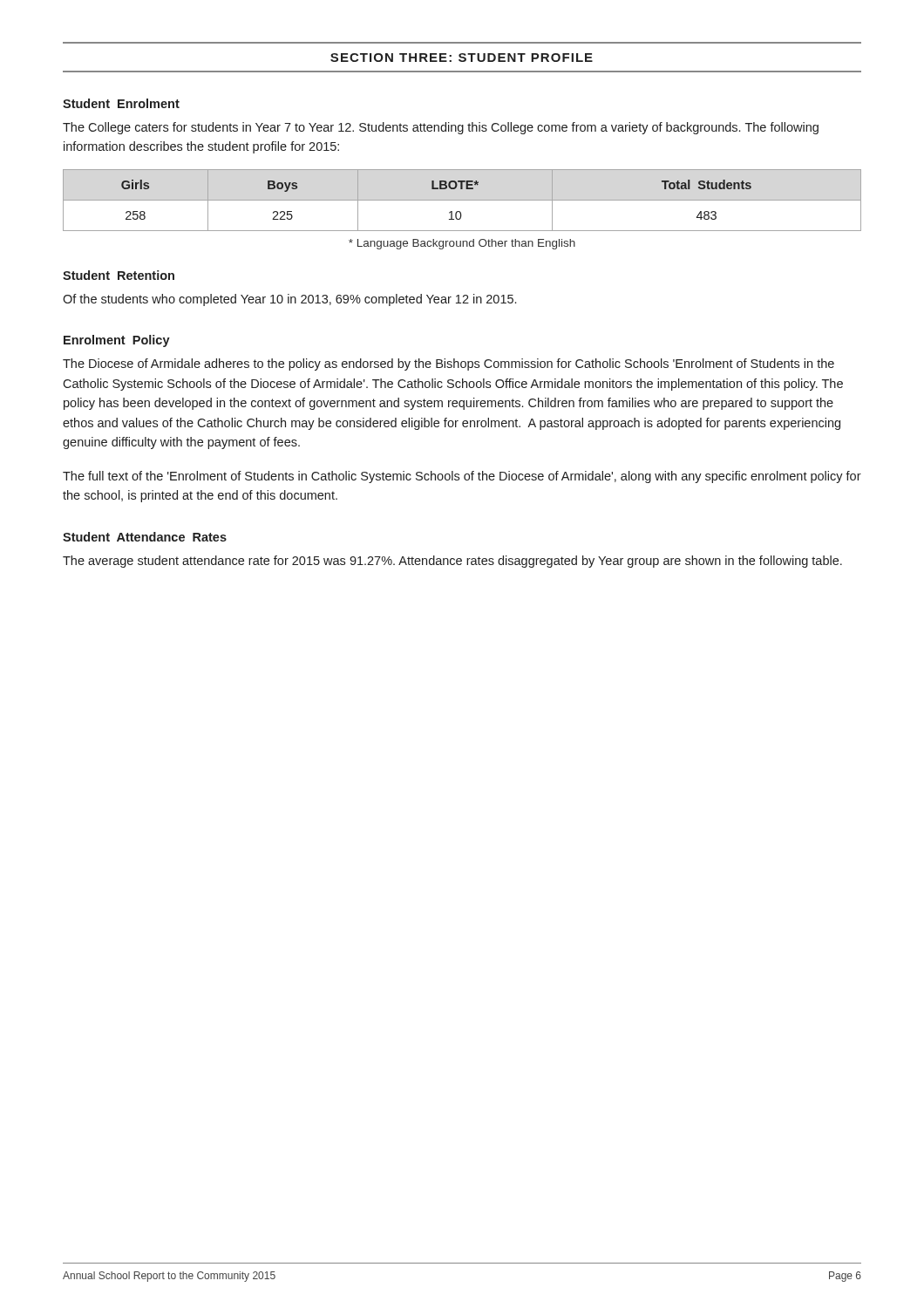Locate the text block containing "The Diocese of Armidale"
The height and width of the screenshot is (1308, 924).
453,403
